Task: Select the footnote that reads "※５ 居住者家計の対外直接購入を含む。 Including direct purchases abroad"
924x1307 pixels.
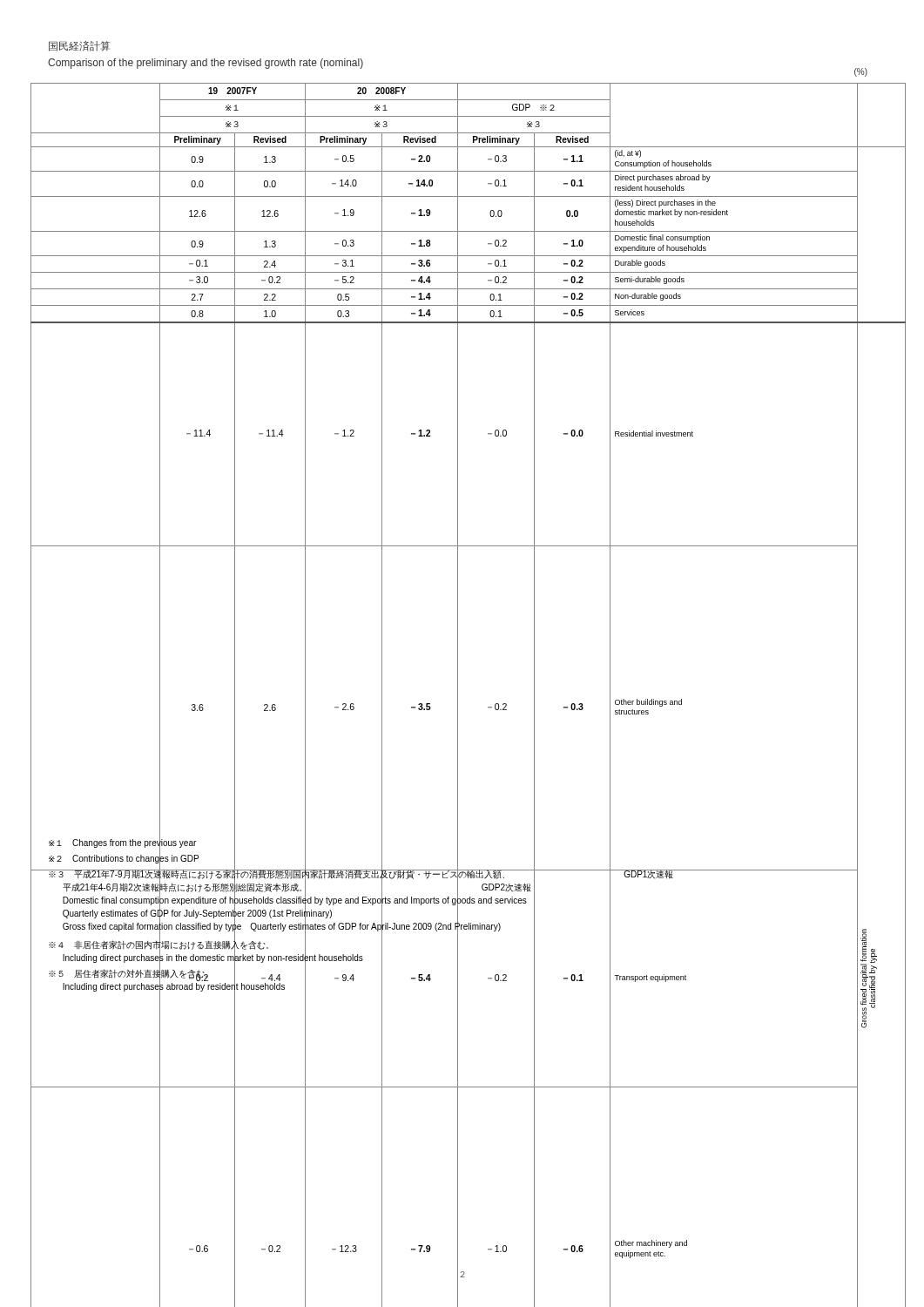Action: (167, 980)
